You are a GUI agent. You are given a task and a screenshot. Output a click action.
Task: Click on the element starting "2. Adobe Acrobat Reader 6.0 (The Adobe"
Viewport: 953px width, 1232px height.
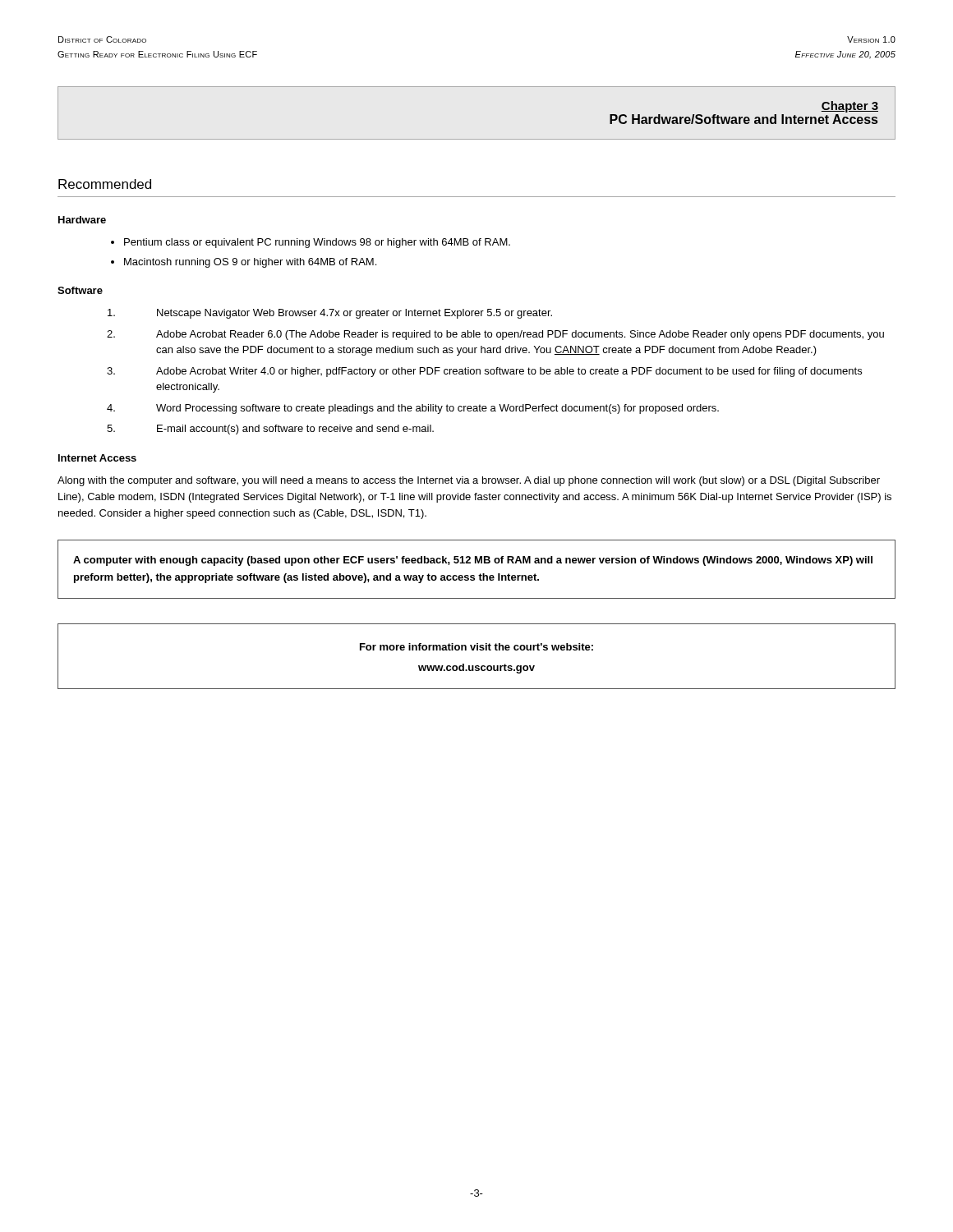tap(476, 342)
